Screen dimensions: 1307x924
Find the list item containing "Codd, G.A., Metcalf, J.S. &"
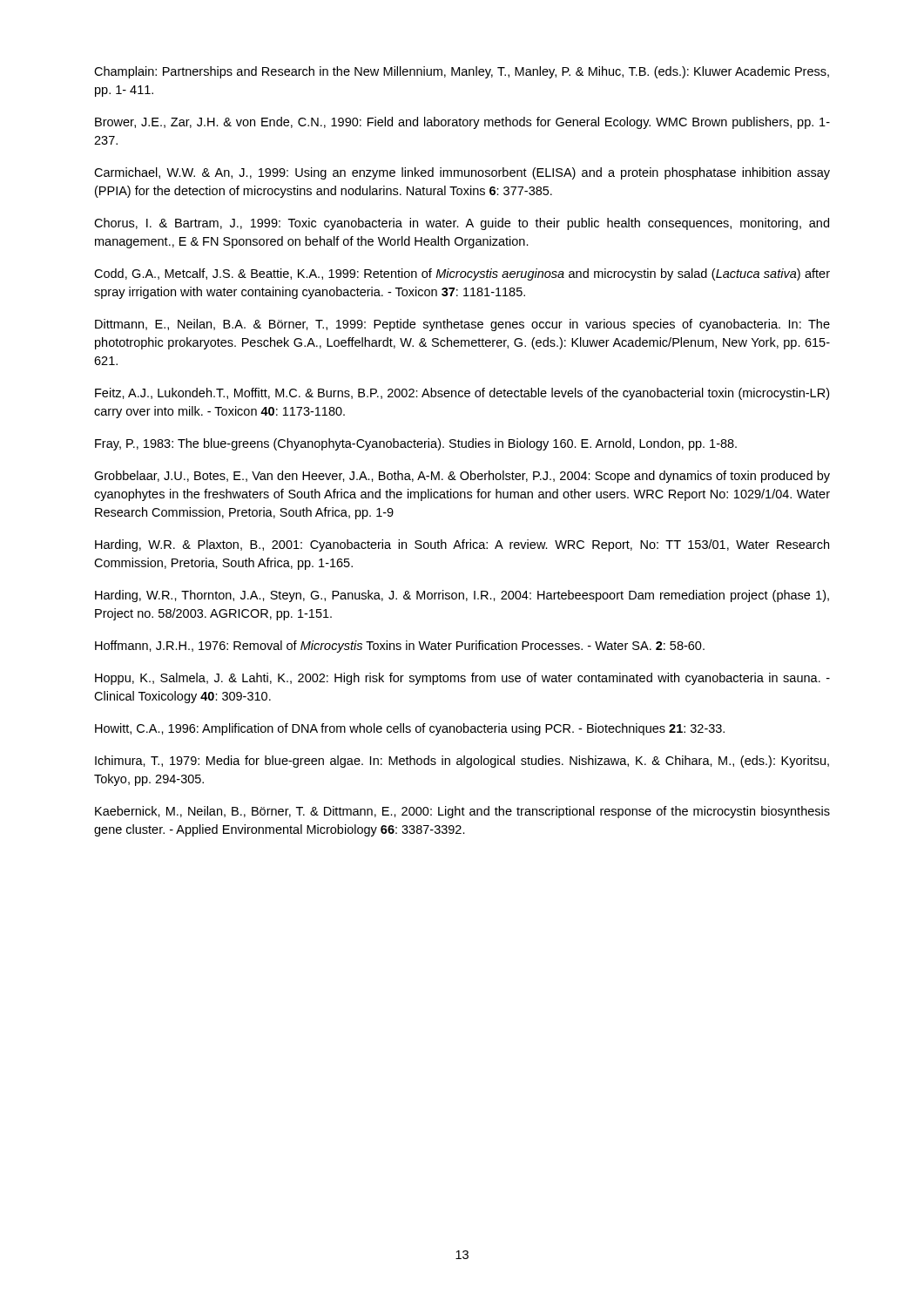coord(462,283)
